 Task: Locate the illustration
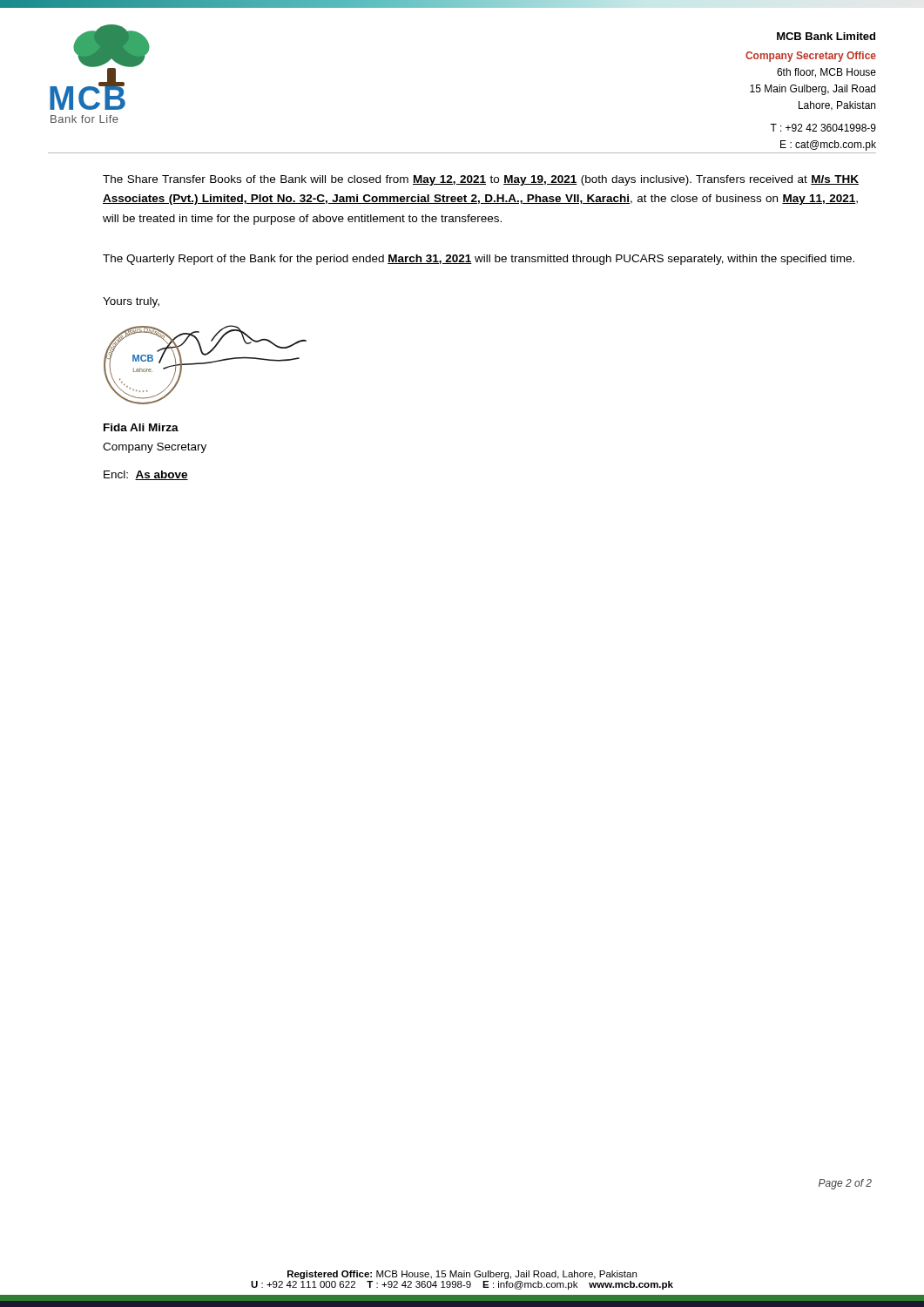[481, 365]
